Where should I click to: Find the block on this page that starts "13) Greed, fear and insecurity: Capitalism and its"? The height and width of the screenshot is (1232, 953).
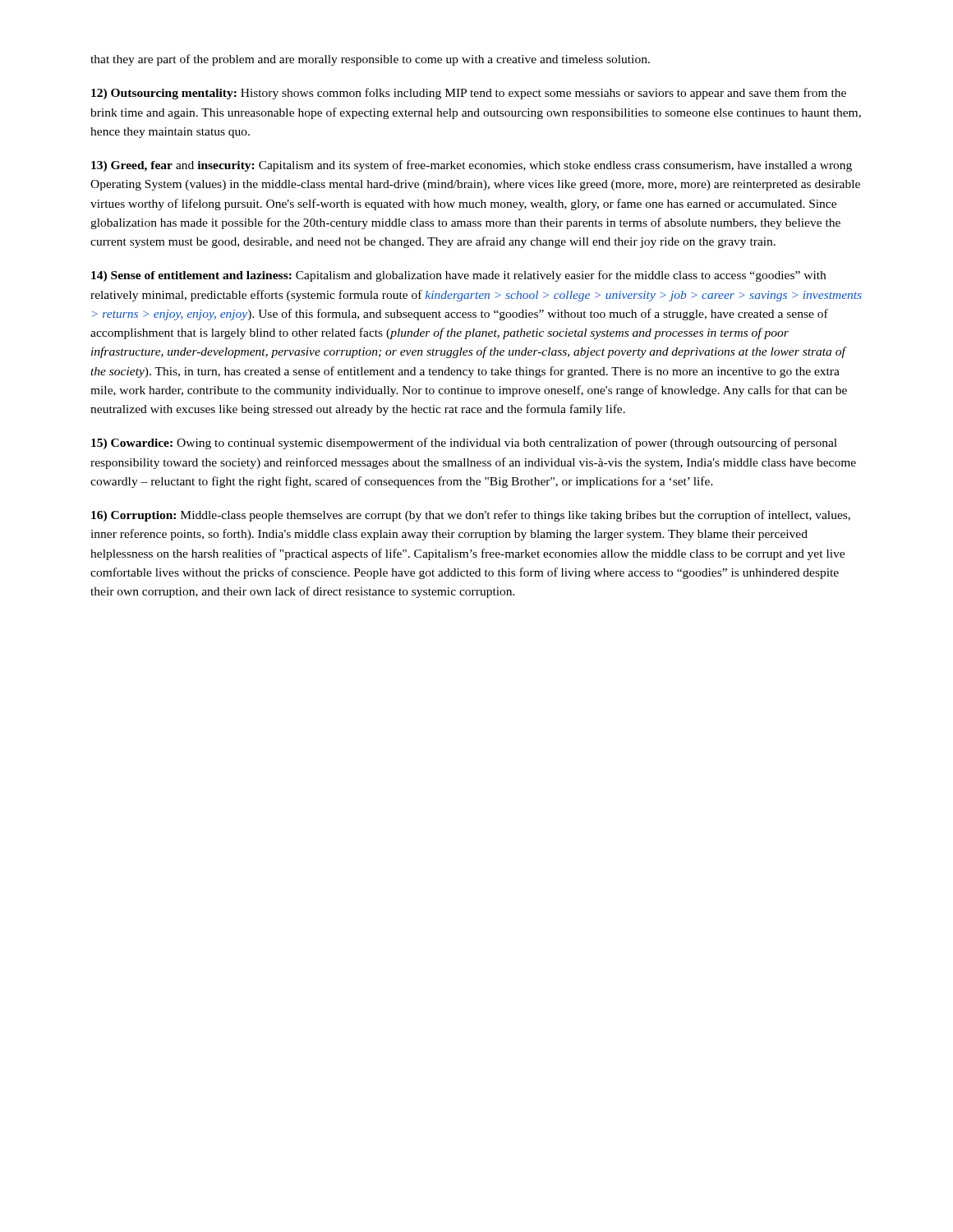tap(475, 203)
